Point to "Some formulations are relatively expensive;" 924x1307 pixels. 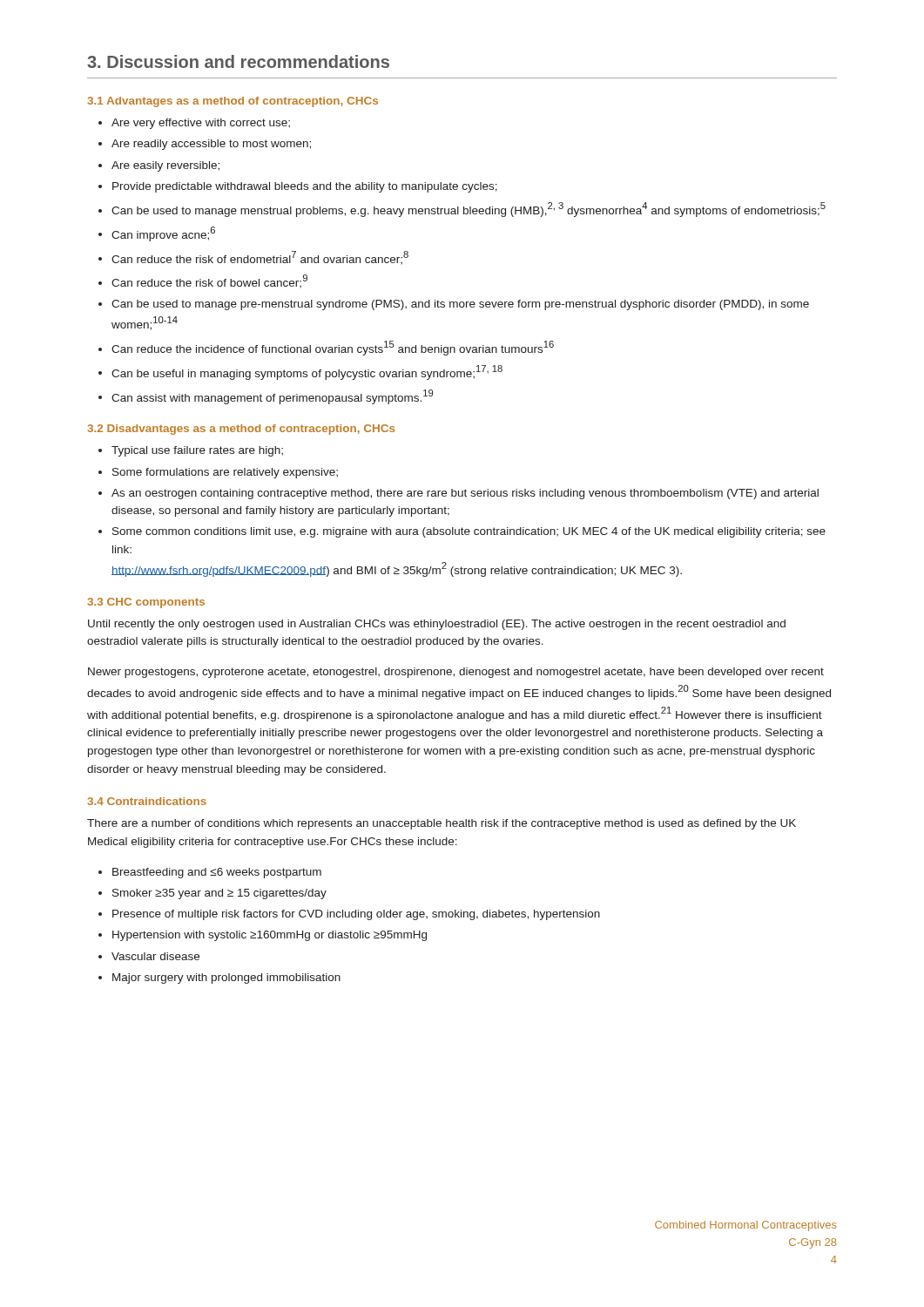[x=225, y=471]
